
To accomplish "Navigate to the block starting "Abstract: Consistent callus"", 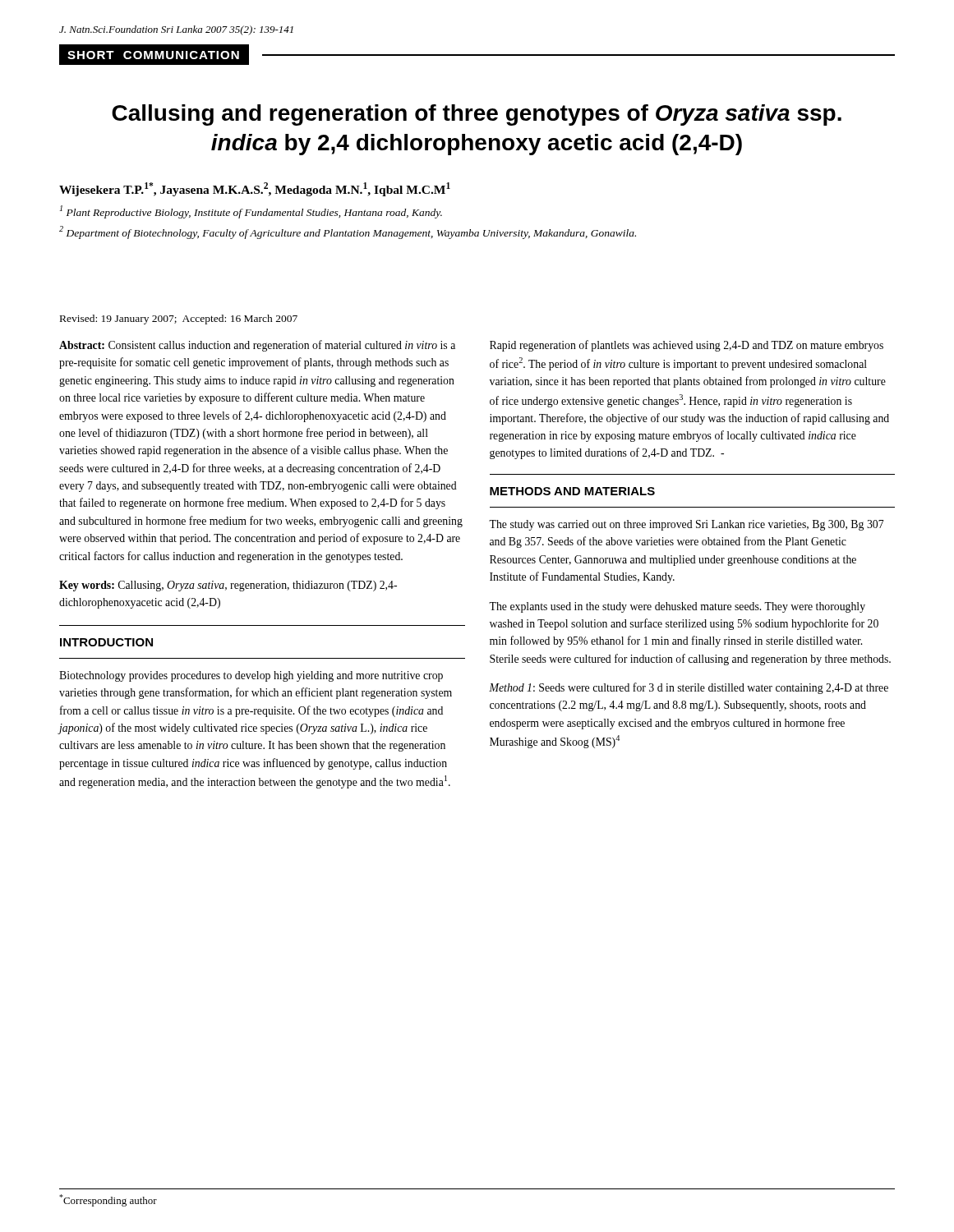I will (261, 451).
